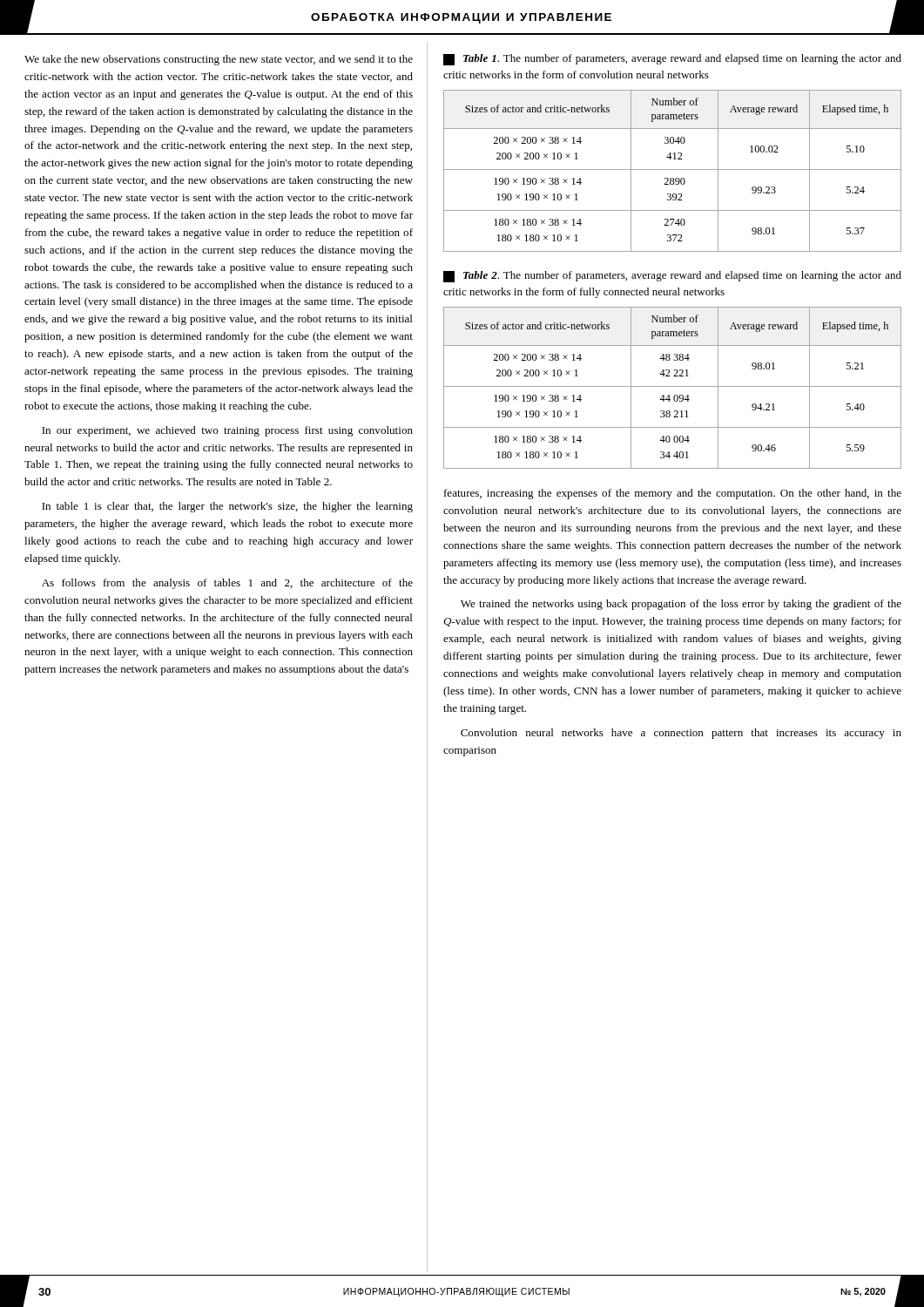Click on the text block that reads "In our experiment, we"
Viewport: 924px width, 1307px height.
(219, 456)
